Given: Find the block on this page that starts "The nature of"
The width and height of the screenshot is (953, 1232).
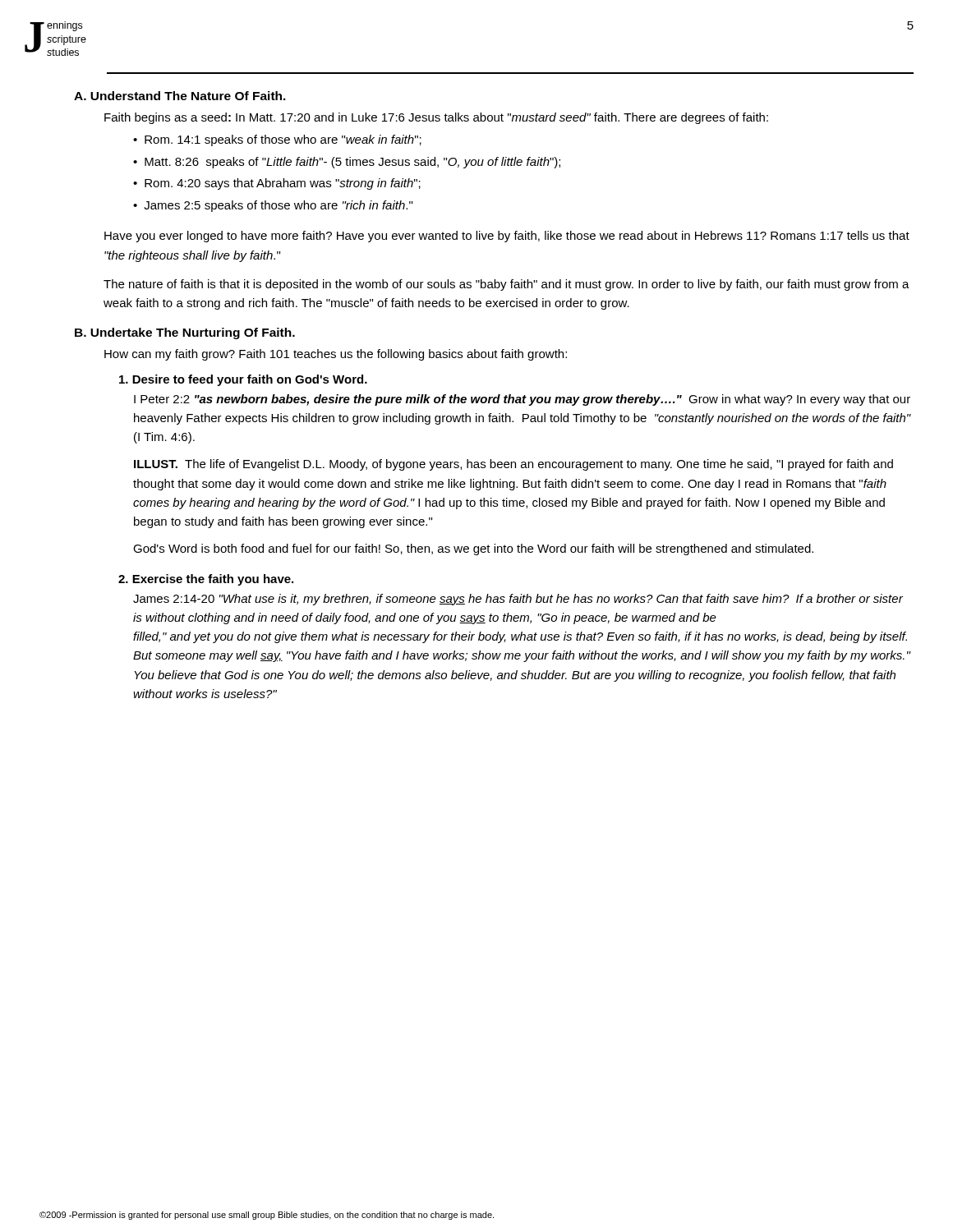Looking at the screenshot, I should (x=506, y=293).
